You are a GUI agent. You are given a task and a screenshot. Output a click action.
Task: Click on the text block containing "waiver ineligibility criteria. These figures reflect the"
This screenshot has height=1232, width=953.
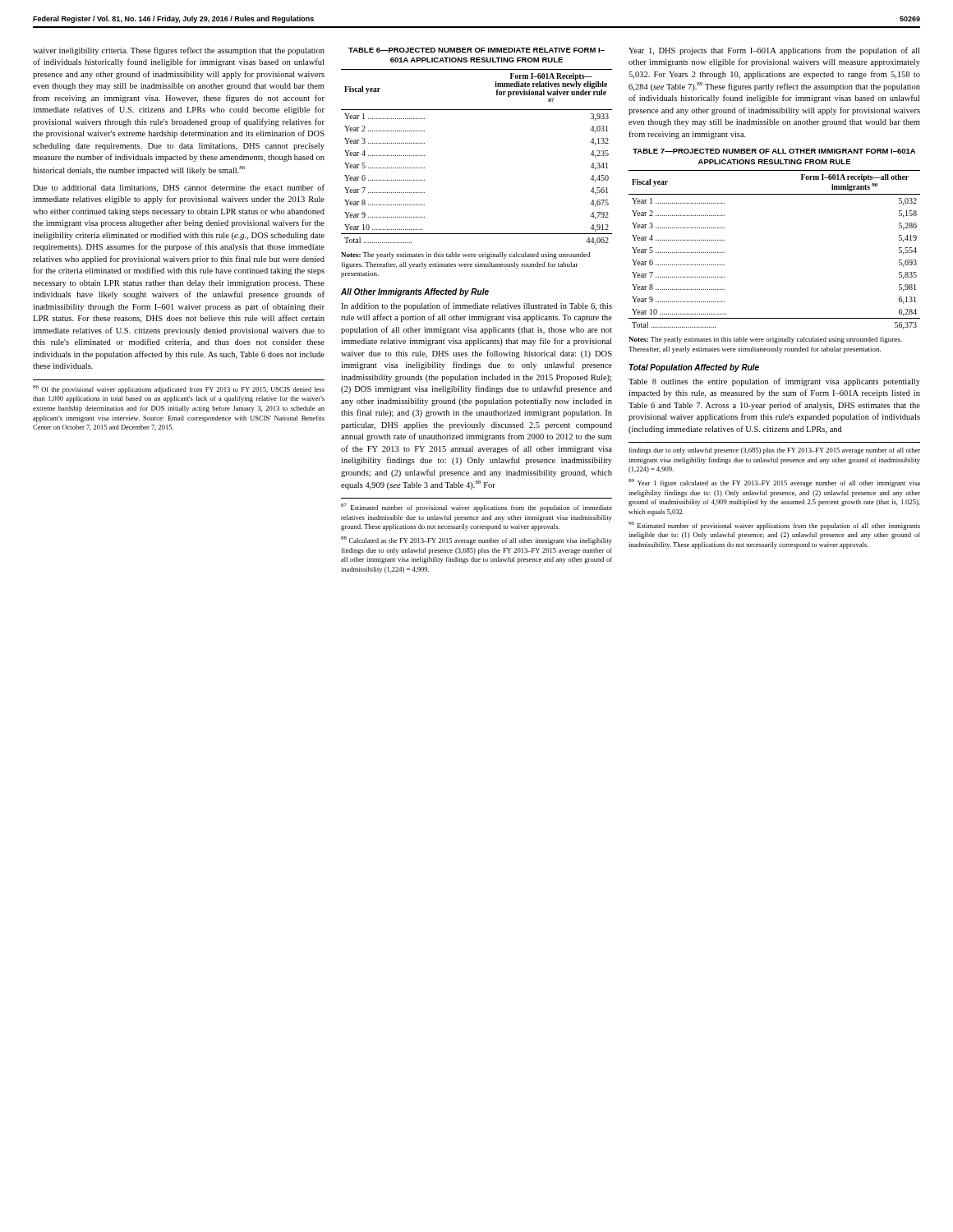click(179, 111)
